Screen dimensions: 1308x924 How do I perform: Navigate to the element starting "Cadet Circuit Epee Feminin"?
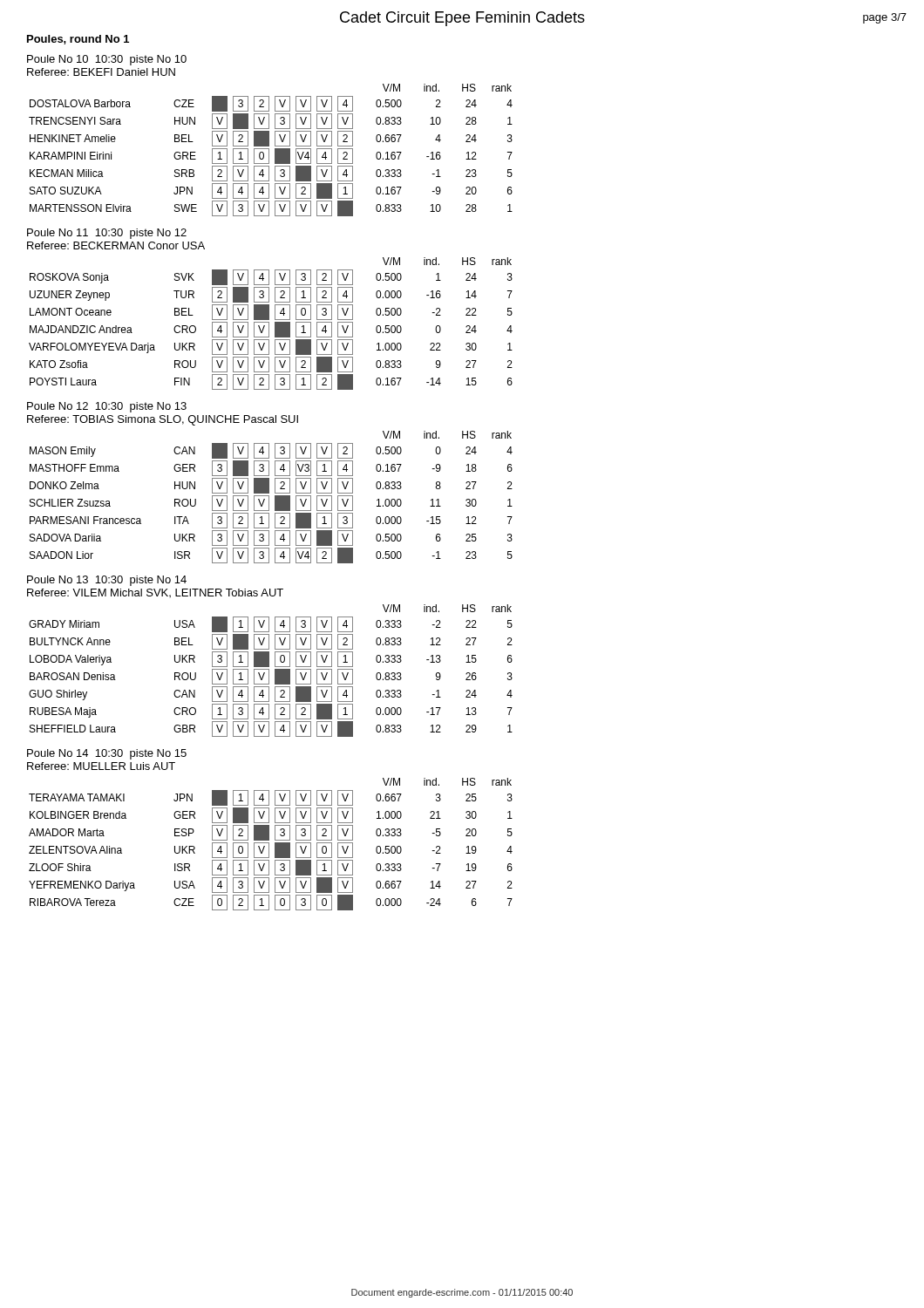pos(462,17)
